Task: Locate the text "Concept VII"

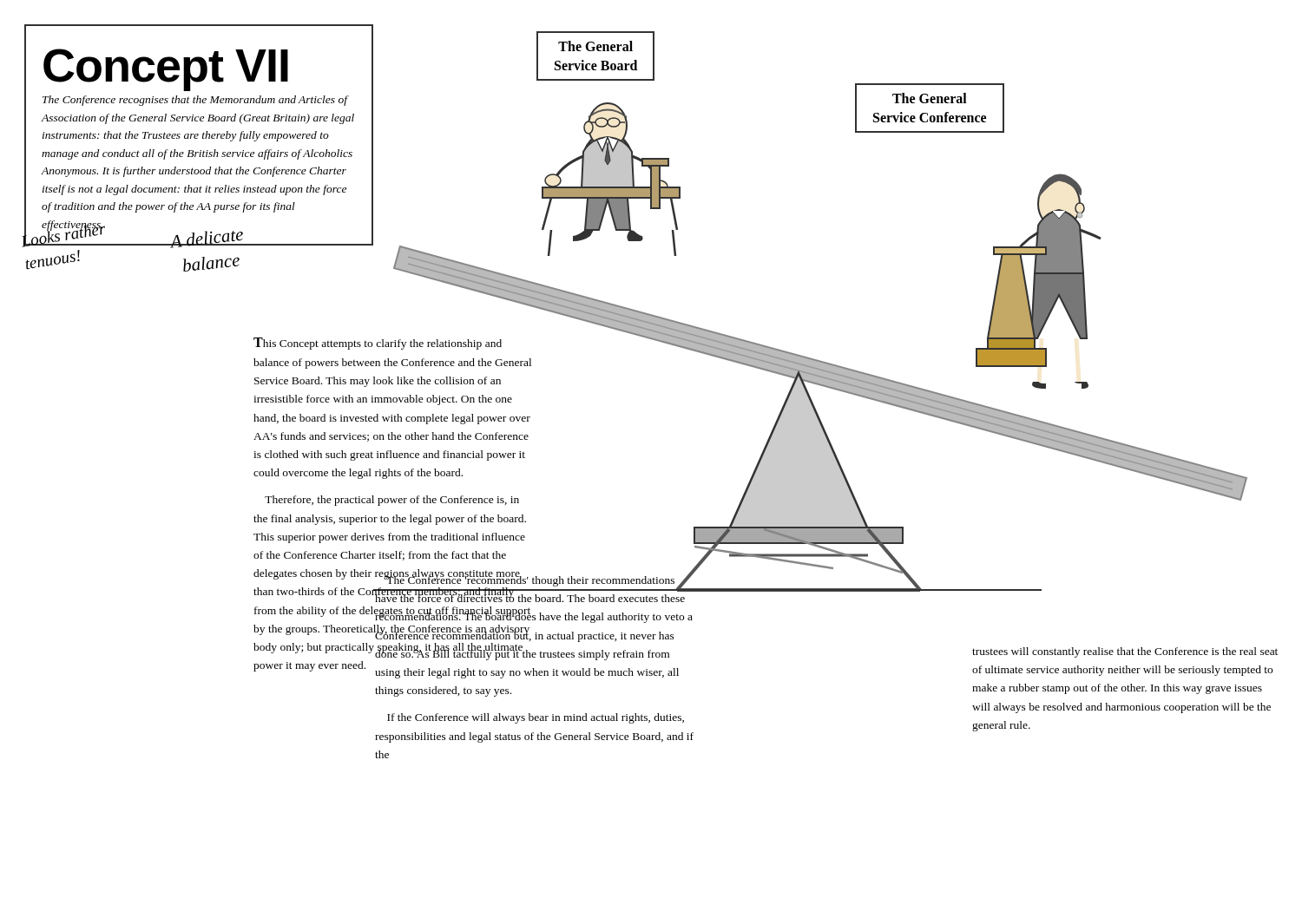Action: tap(199, 65)
